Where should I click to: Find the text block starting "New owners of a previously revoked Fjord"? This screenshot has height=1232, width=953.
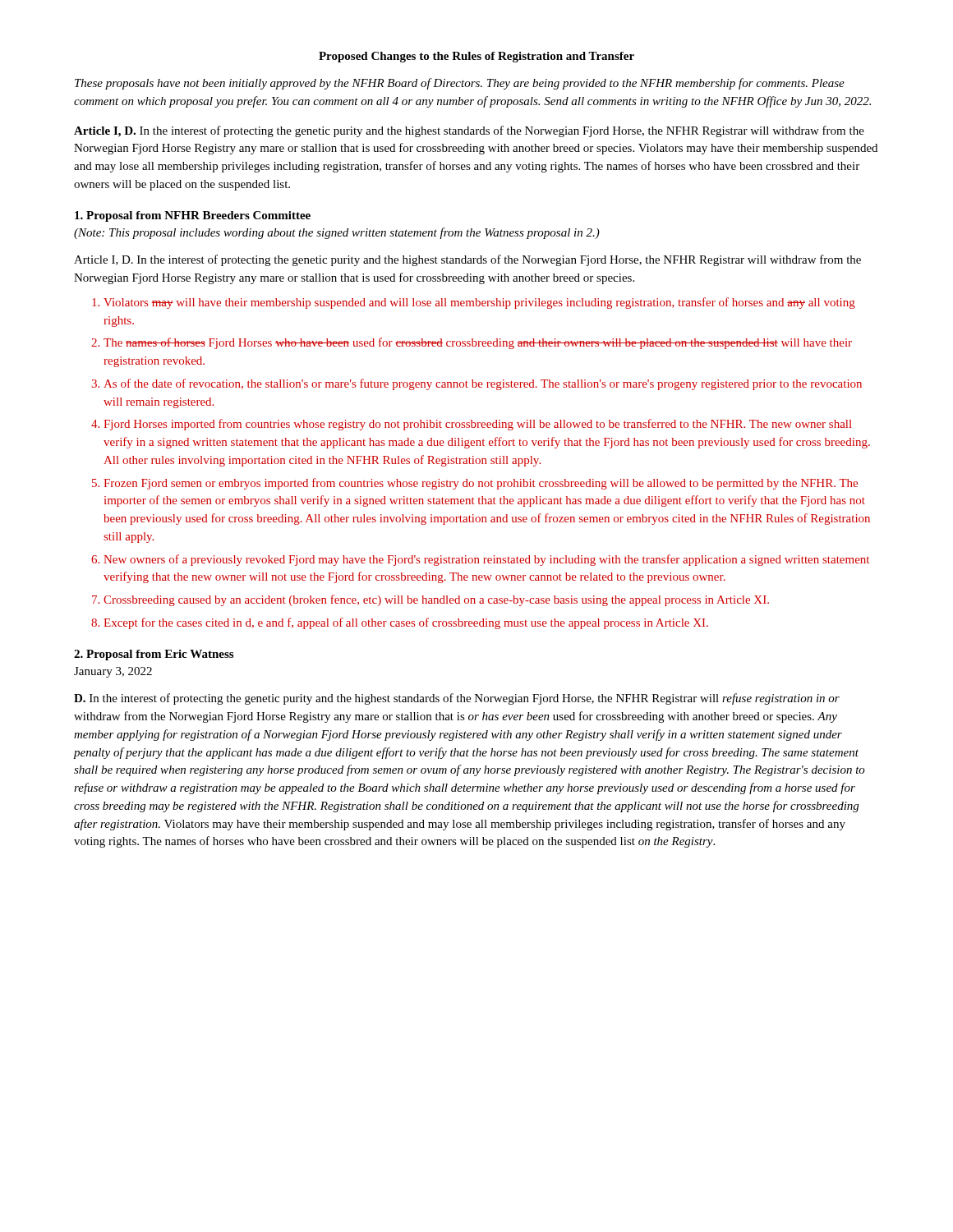(x=487, y=568)
